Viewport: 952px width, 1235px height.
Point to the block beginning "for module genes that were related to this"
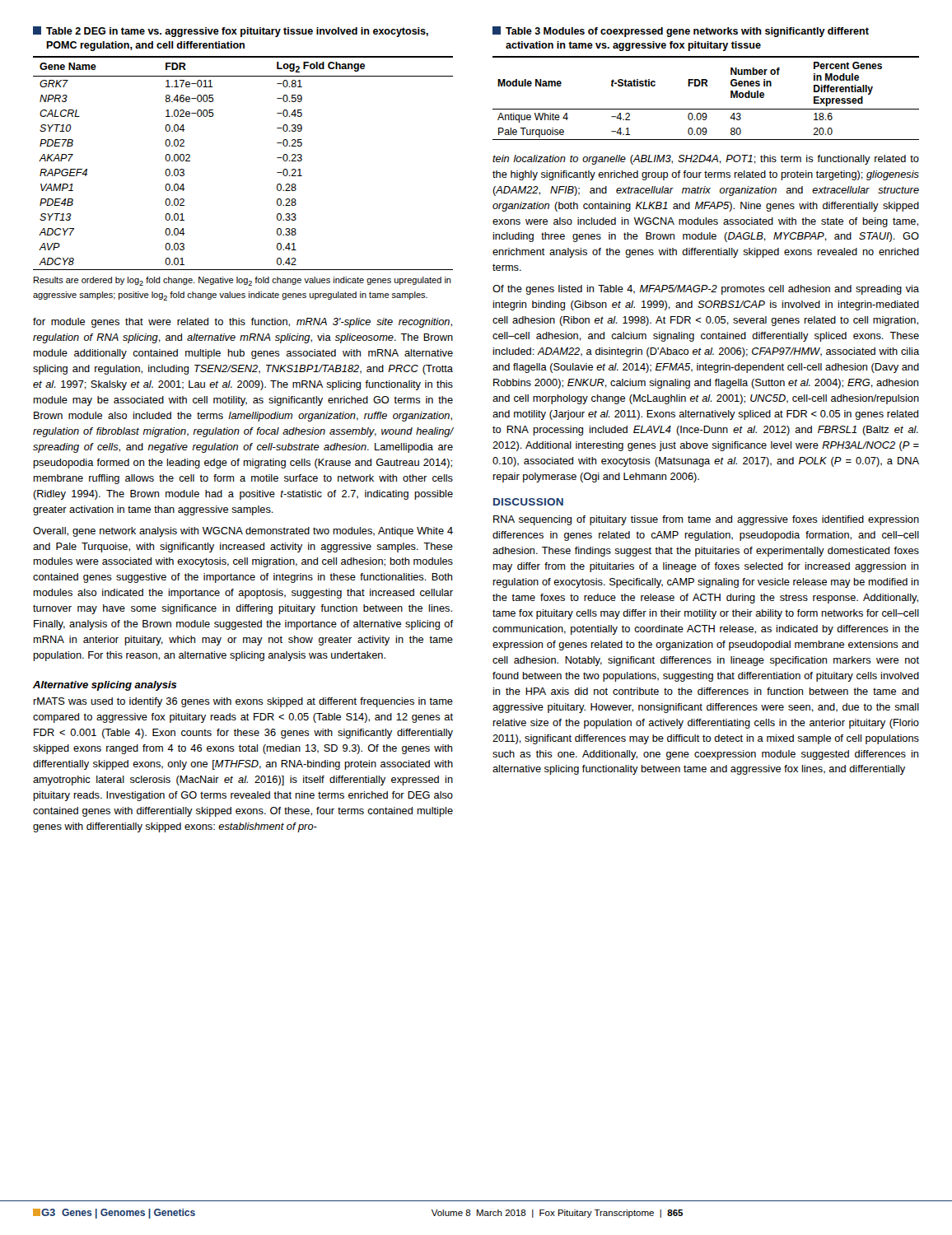point(243,489)
